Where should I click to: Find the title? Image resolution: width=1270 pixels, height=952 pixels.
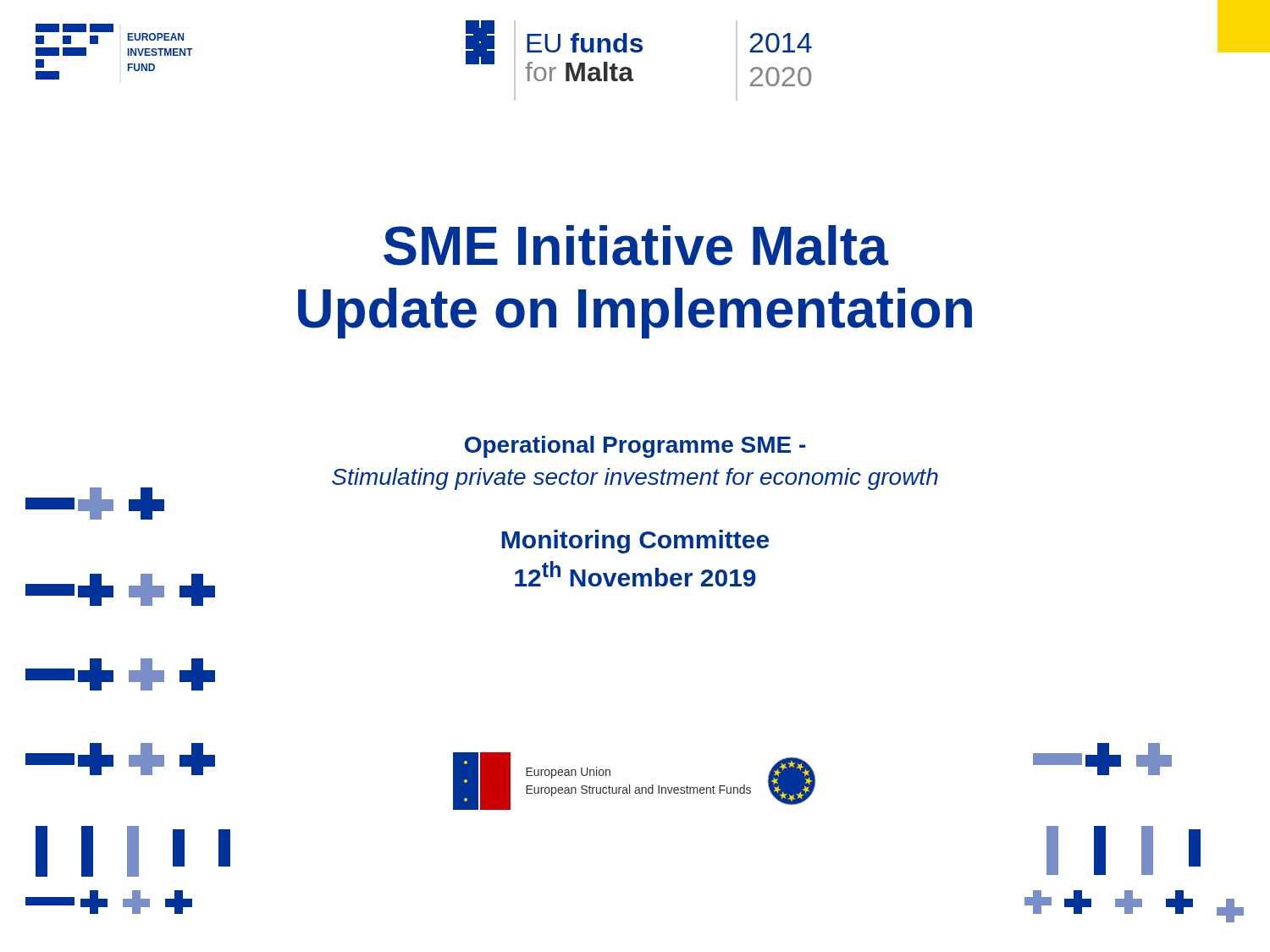coord(635,278)
